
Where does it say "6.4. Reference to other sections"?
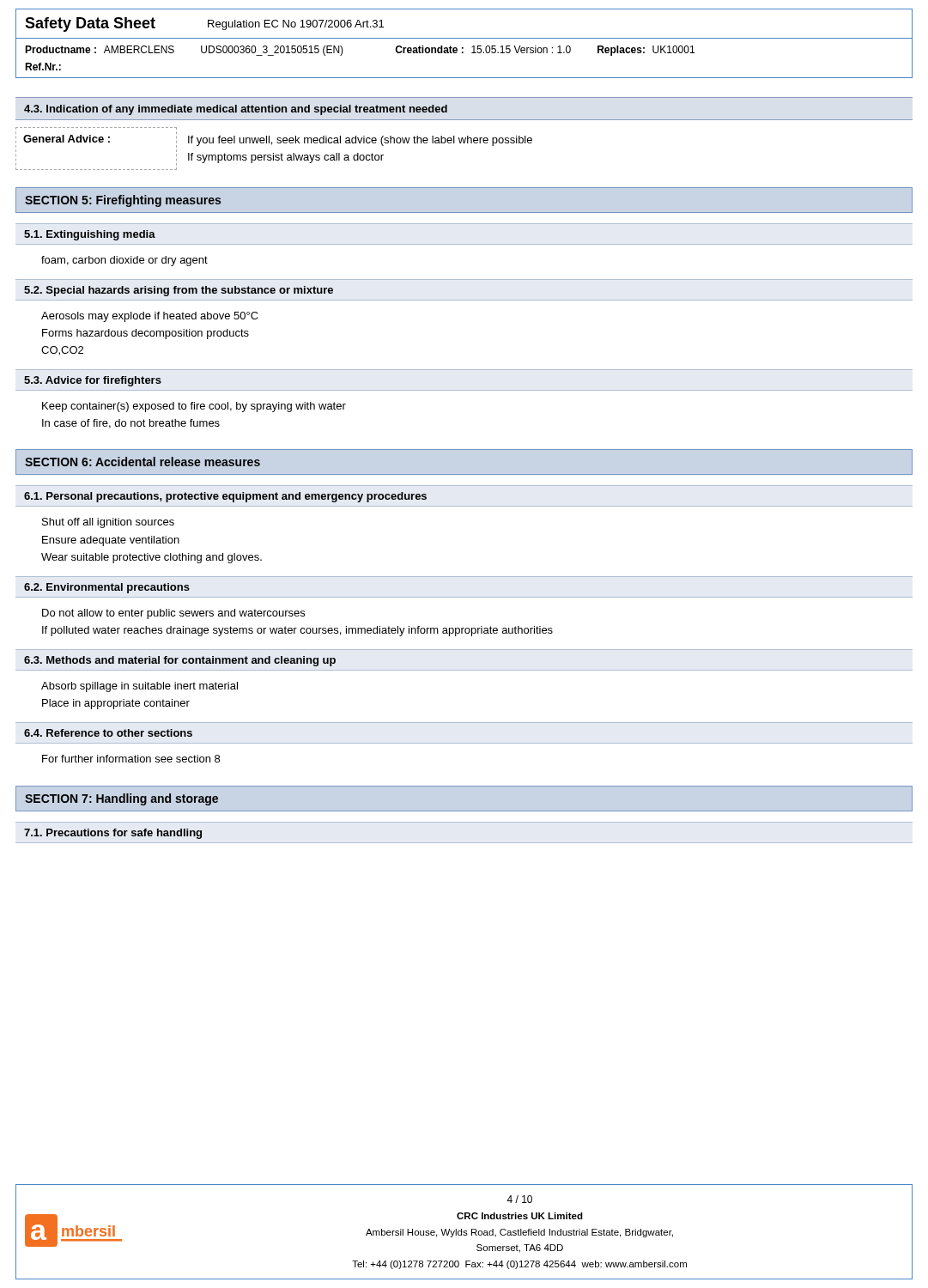[108, 733]
